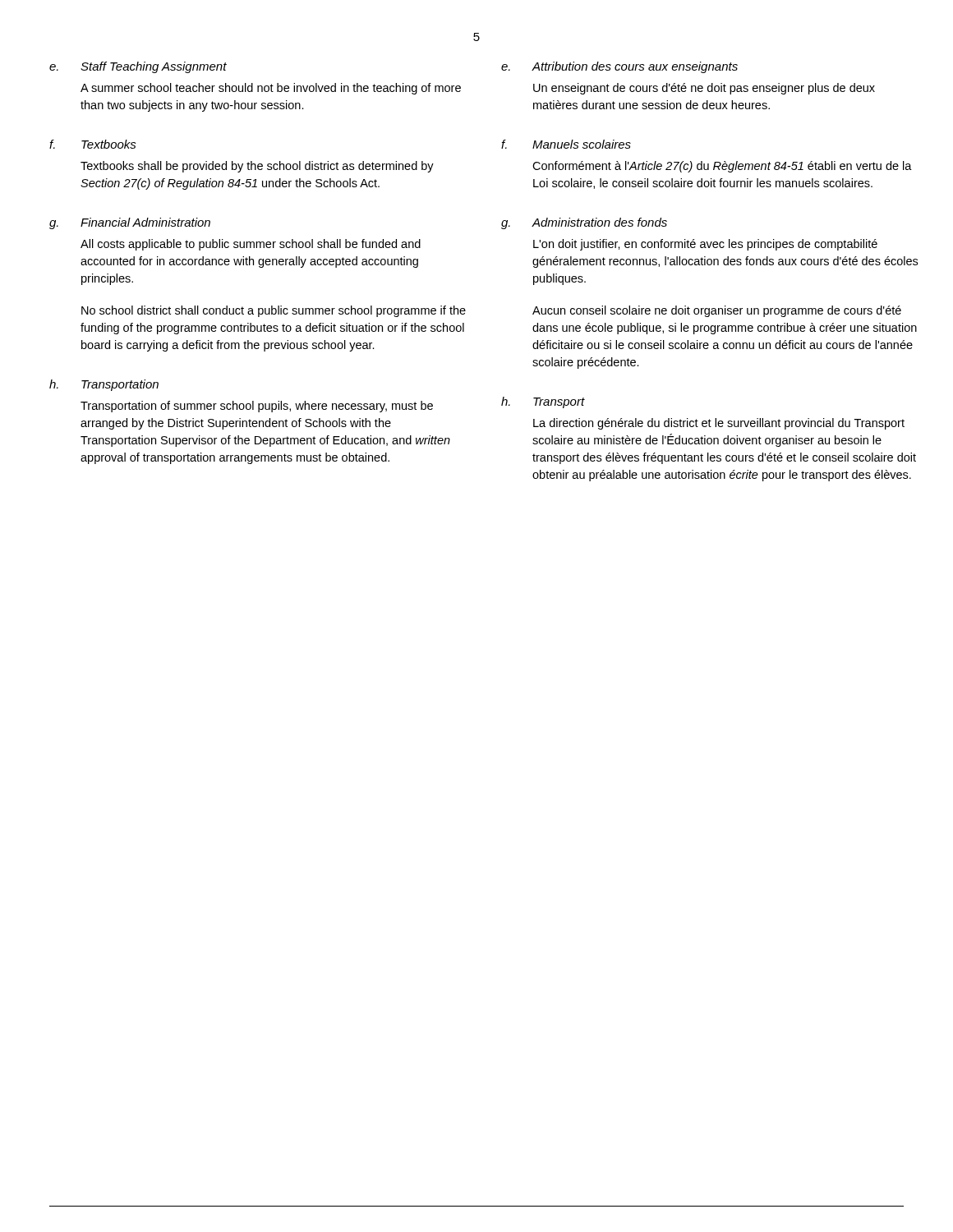Point to "e. Staff Teaching Assignment"
This screenshot has width=953, height=1232.
tap(138, 67)
